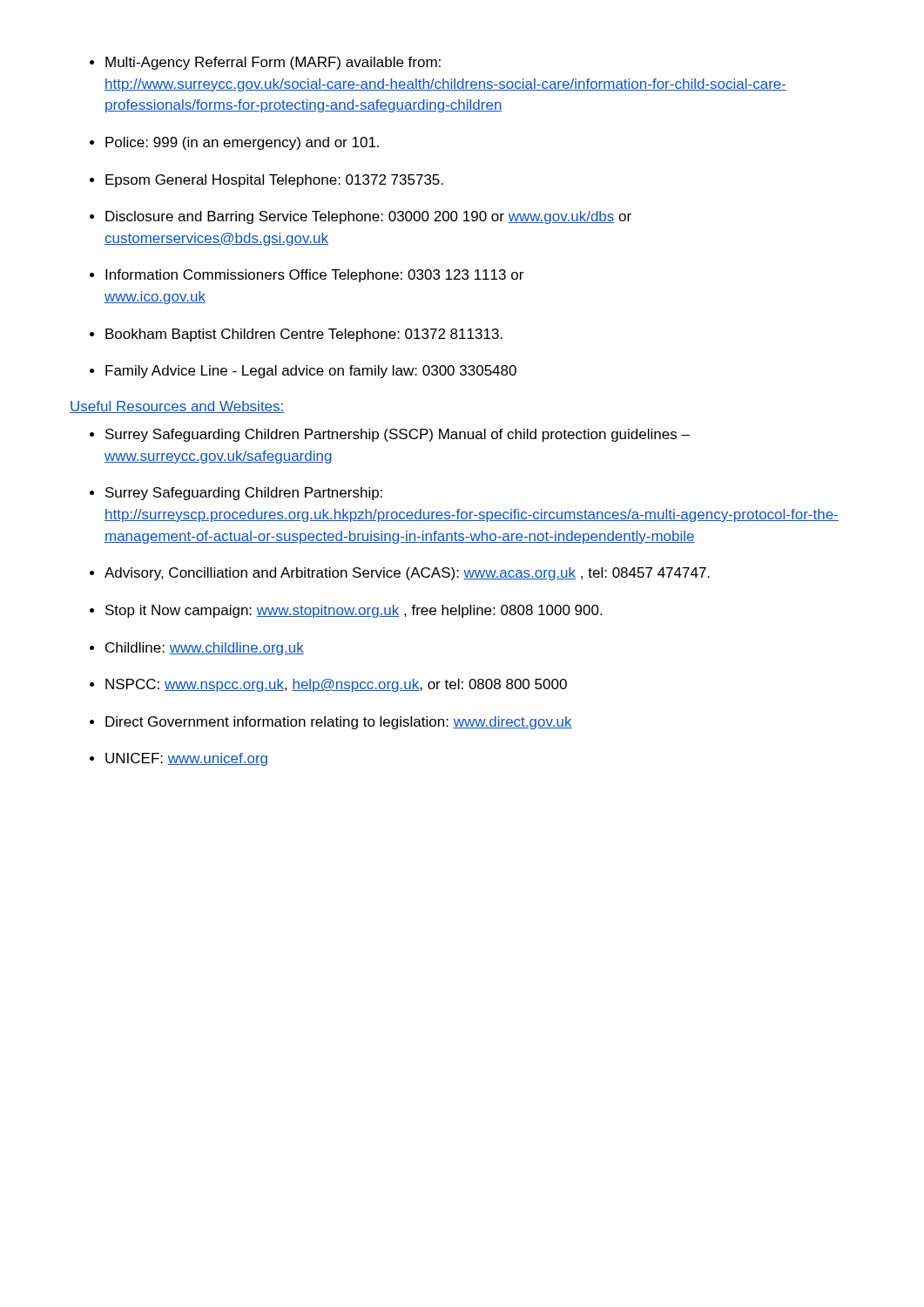Viewport: 924px width, 1307px height.
Task: Point to the element starting "Surrey Safeguarding Children Partnership (SSCP) Manual of child"
Action: point(479,446)
